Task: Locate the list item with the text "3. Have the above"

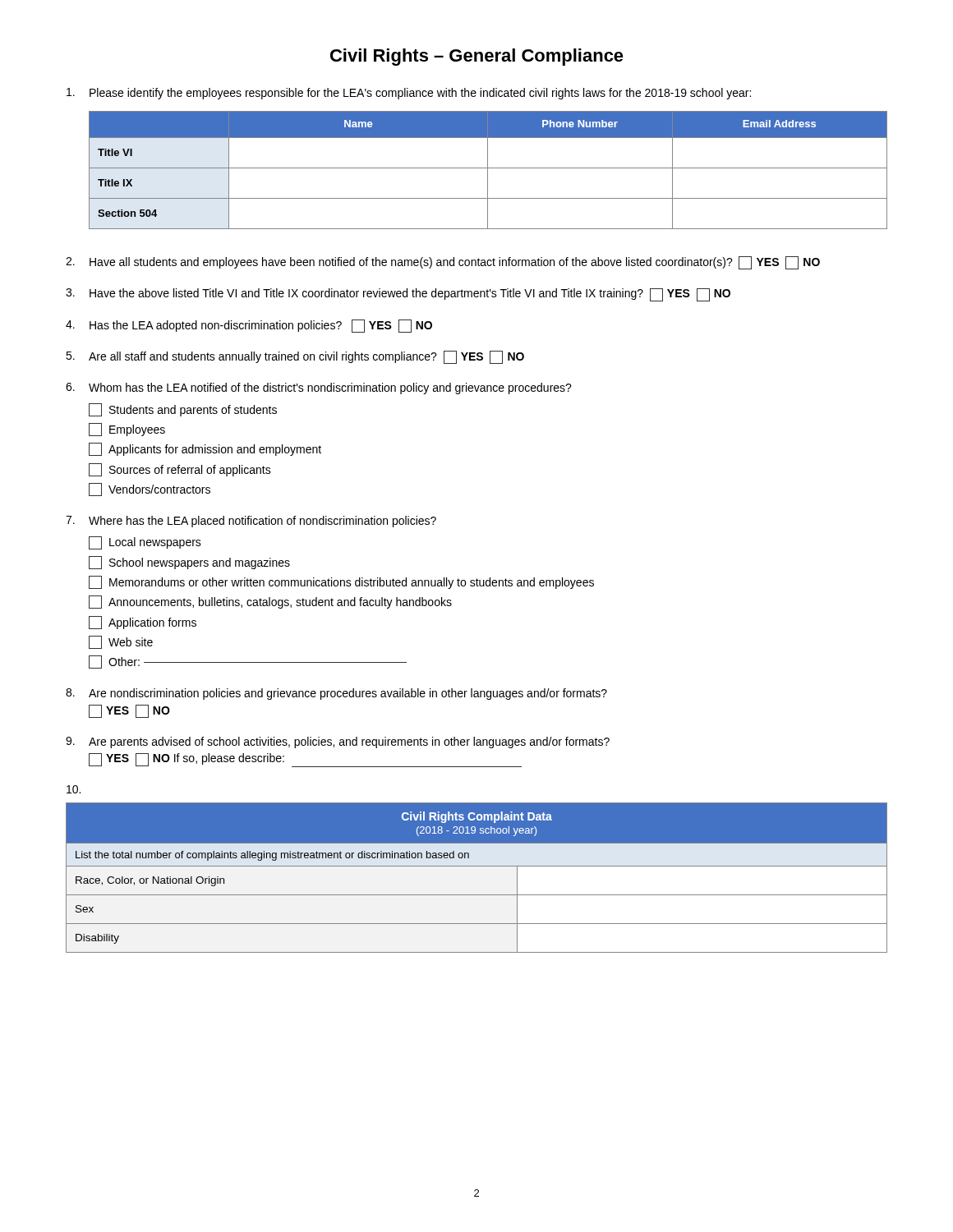Action: pyautogui.click(x=476, y=295)
